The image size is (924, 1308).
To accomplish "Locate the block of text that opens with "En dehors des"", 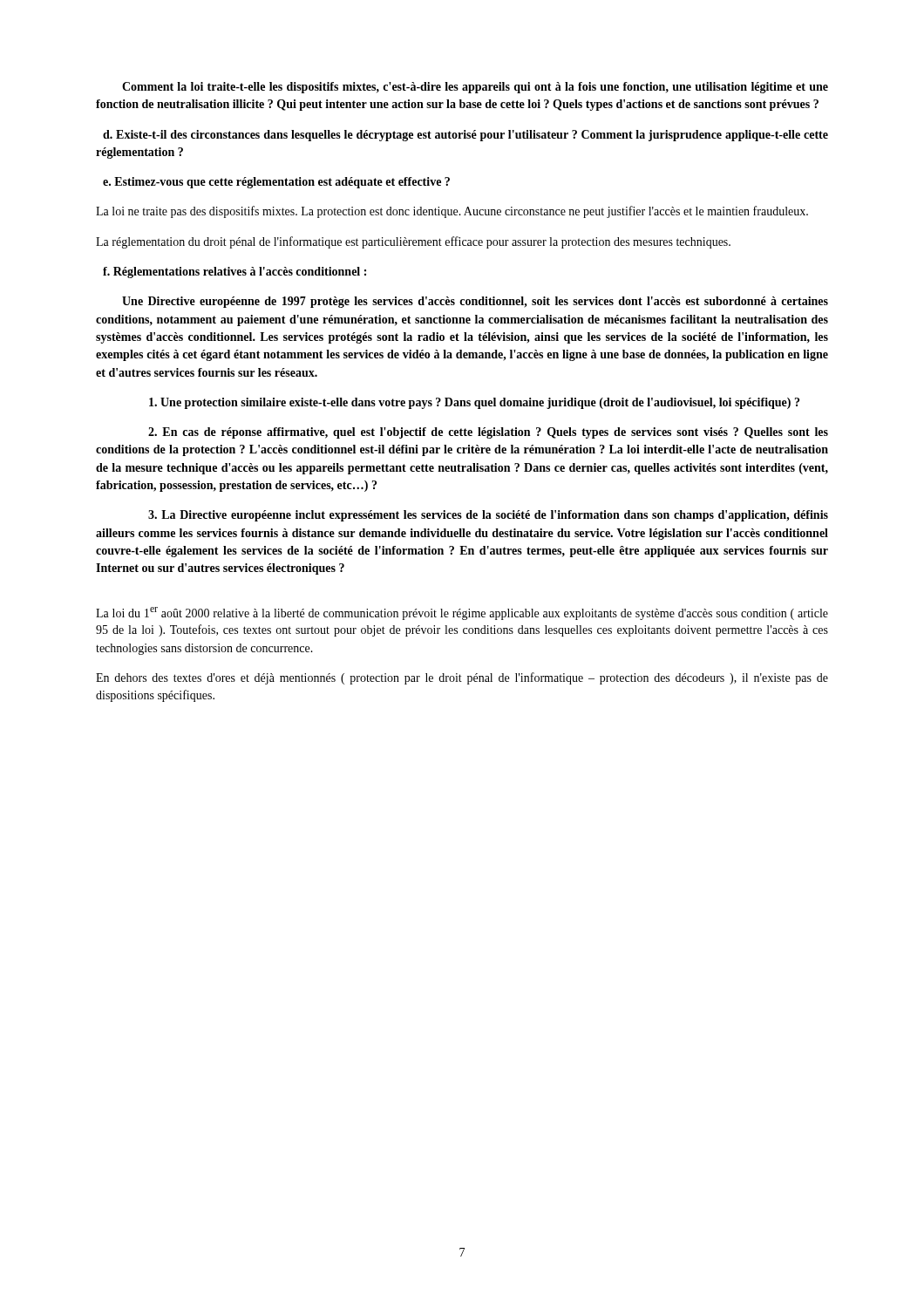I will point(462,687).
